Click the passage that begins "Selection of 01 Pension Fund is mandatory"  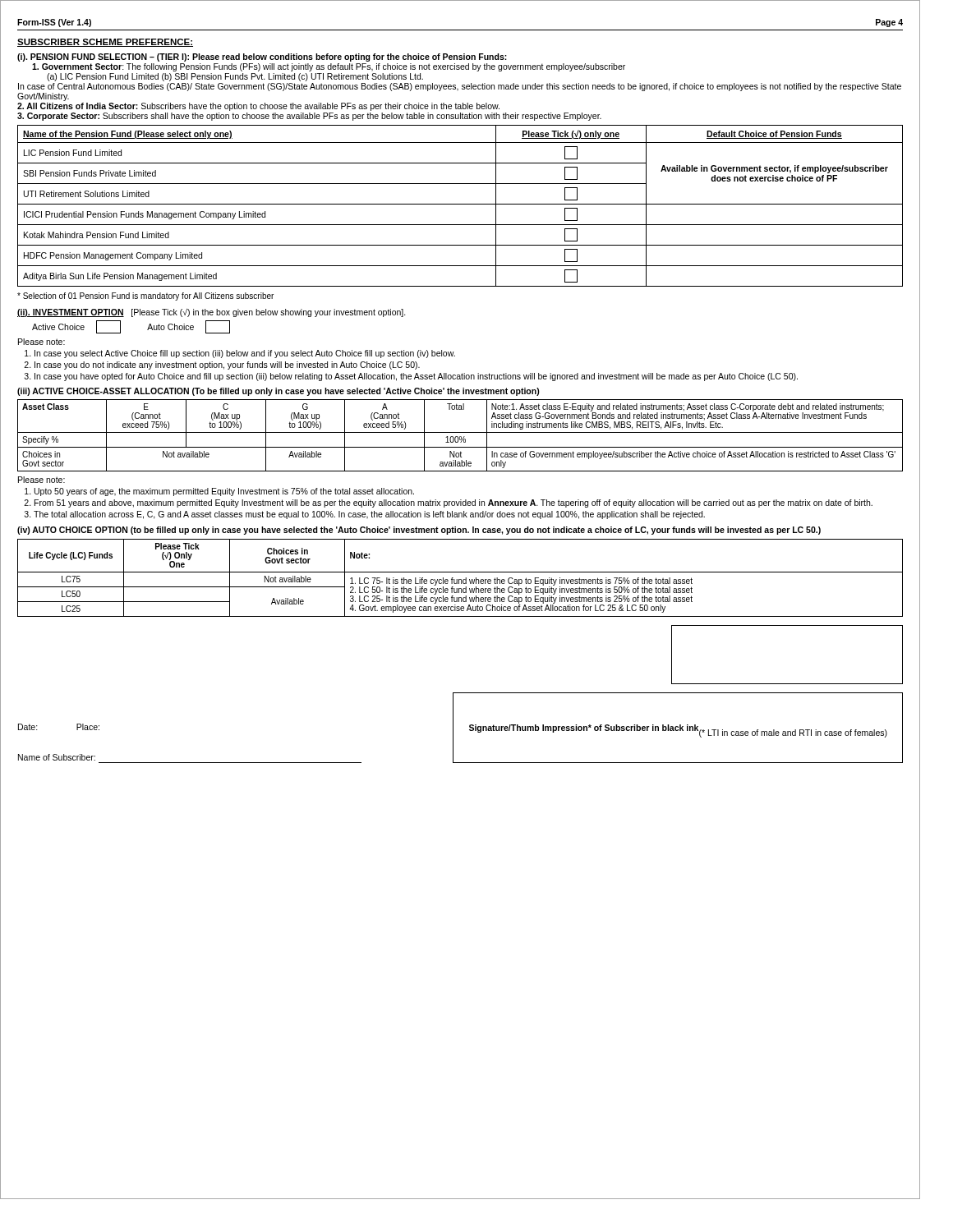(x=146, y=296)
